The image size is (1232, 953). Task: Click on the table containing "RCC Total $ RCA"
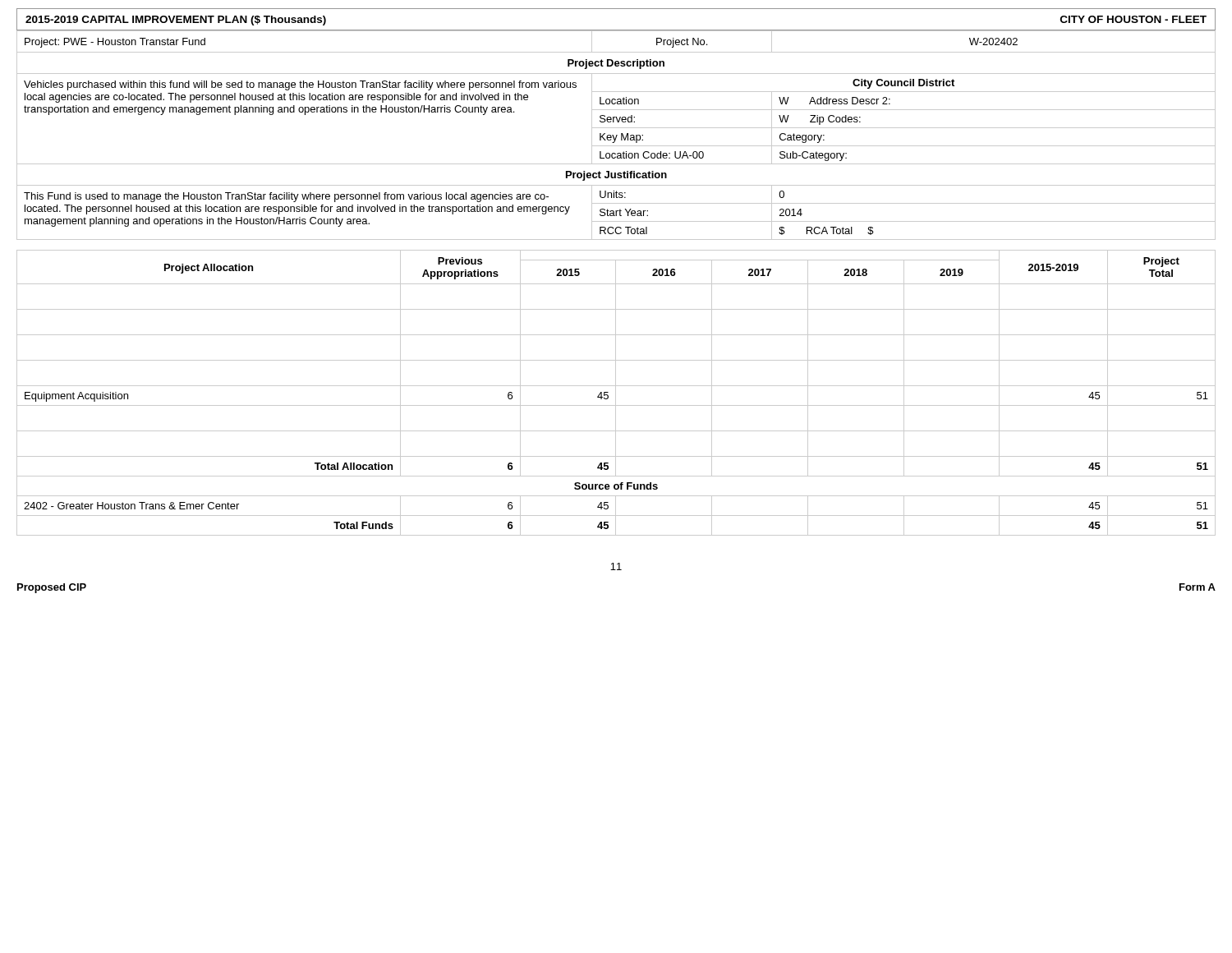click(616, 230)
